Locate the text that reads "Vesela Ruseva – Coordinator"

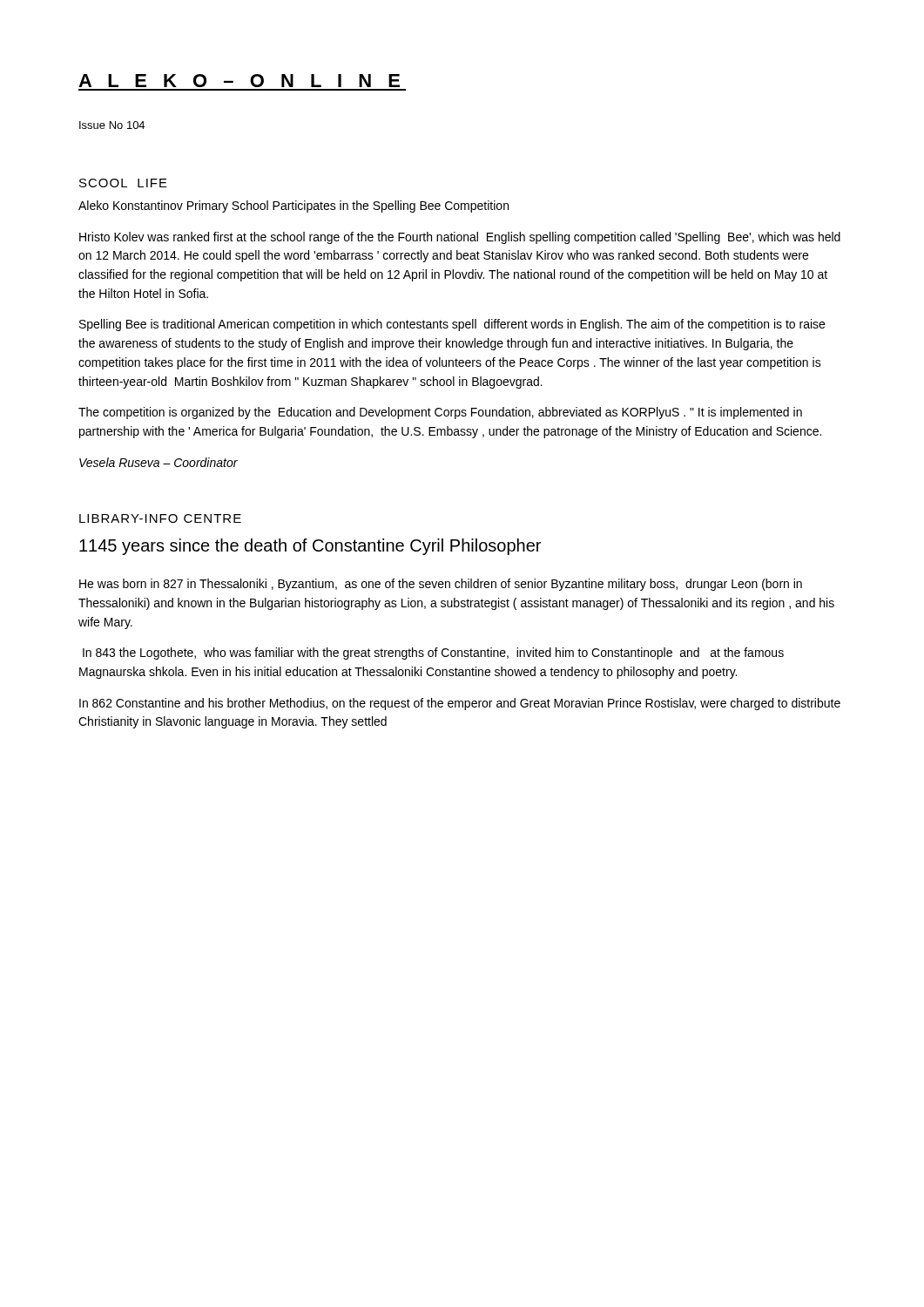coord(158,462)
